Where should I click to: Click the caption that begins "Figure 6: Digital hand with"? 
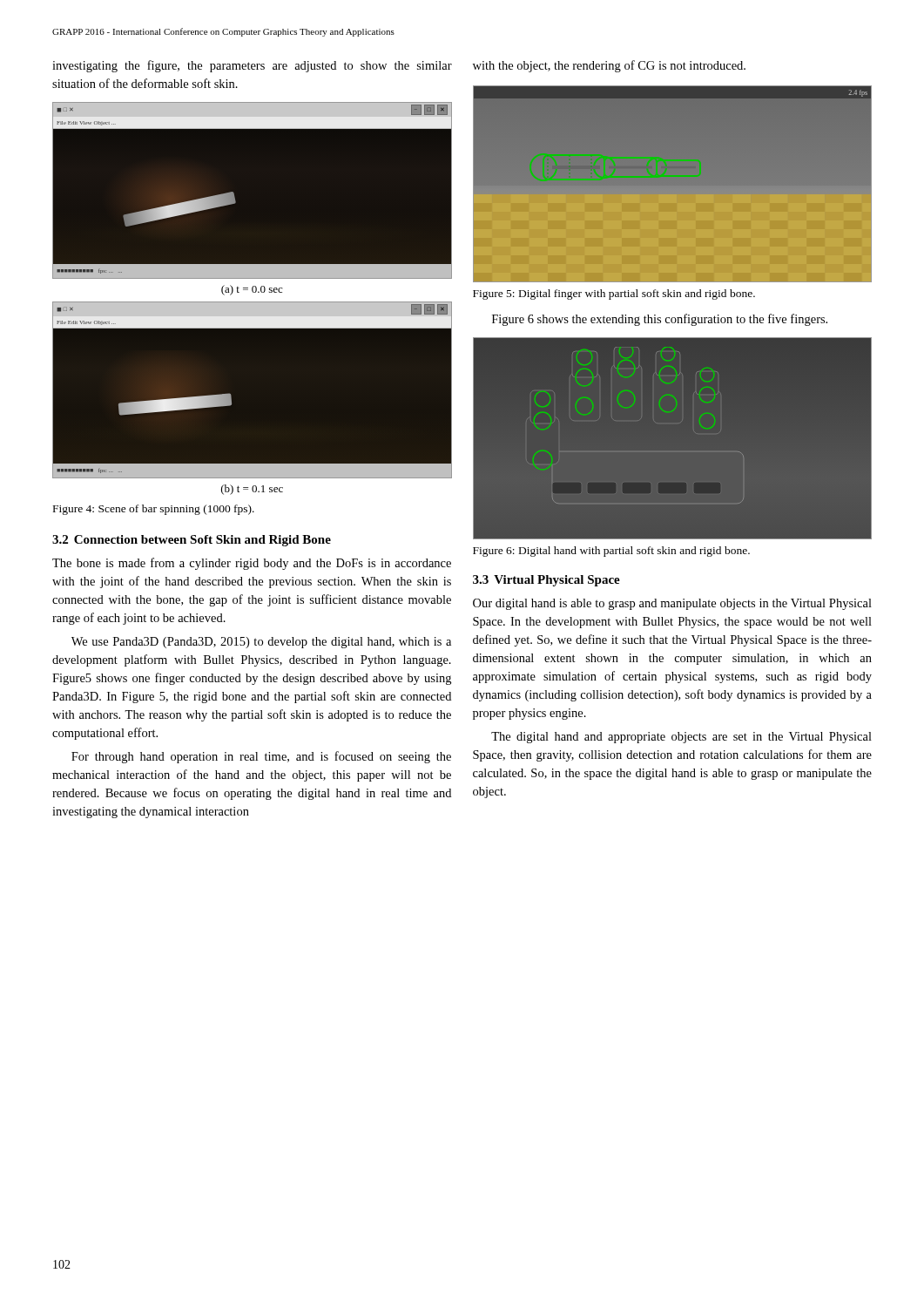(611, 551)
